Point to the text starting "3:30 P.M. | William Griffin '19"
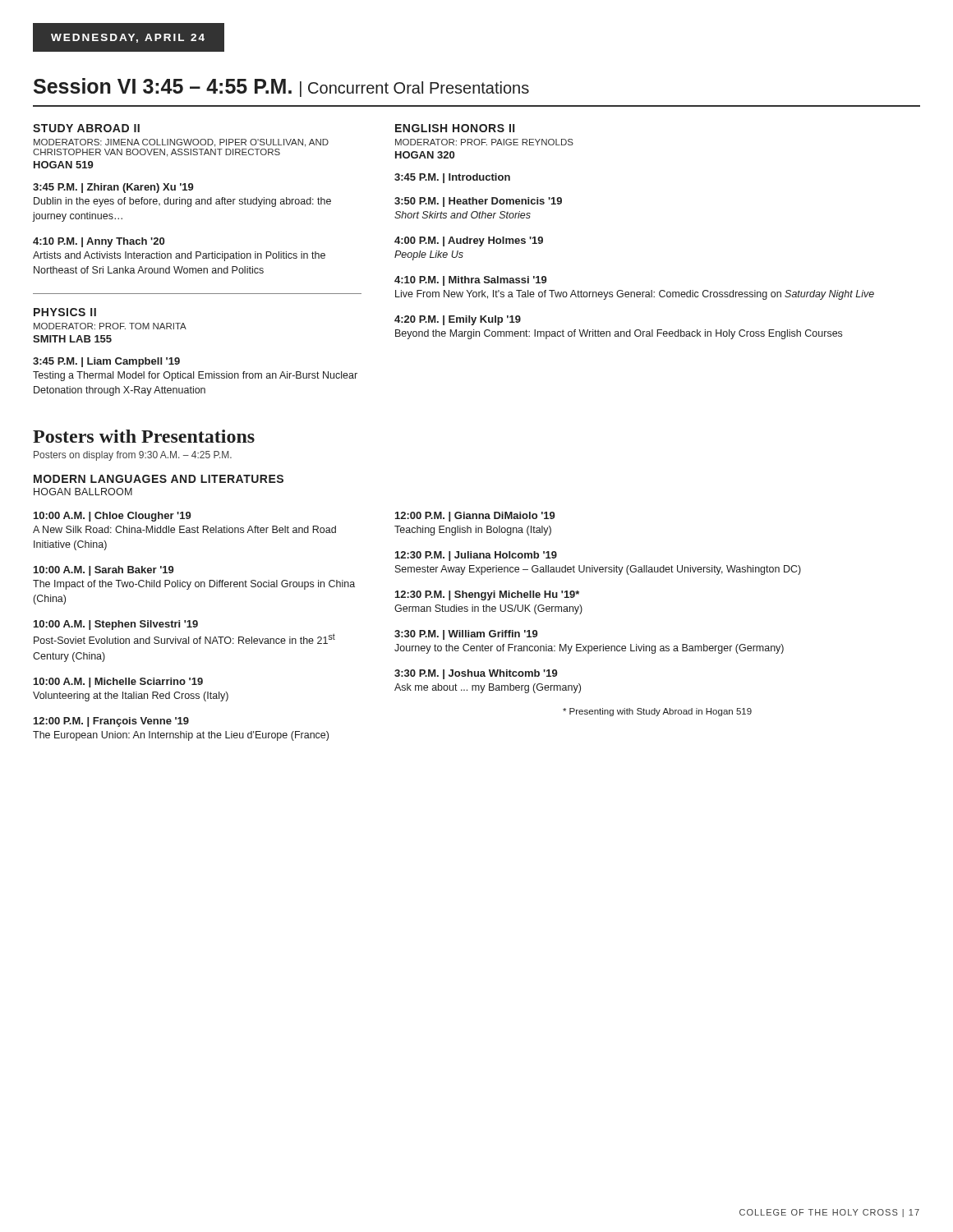The height and width of the screenshot is (1232, 953). point(657,642)
